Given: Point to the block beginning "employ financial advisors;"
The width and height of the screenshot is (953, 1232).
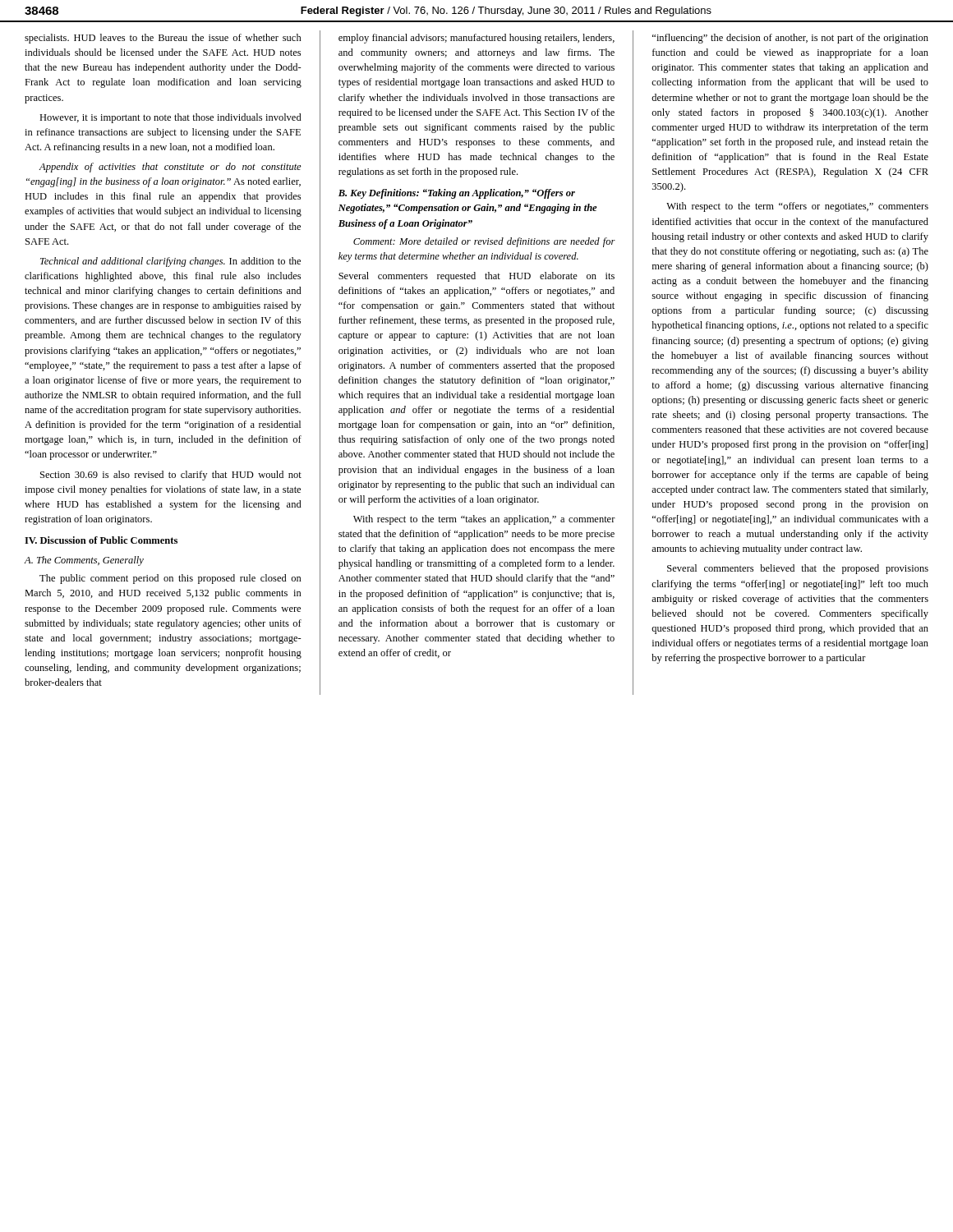Looking at the screenshot, I should pyautogui.click(x=476, y=105).
